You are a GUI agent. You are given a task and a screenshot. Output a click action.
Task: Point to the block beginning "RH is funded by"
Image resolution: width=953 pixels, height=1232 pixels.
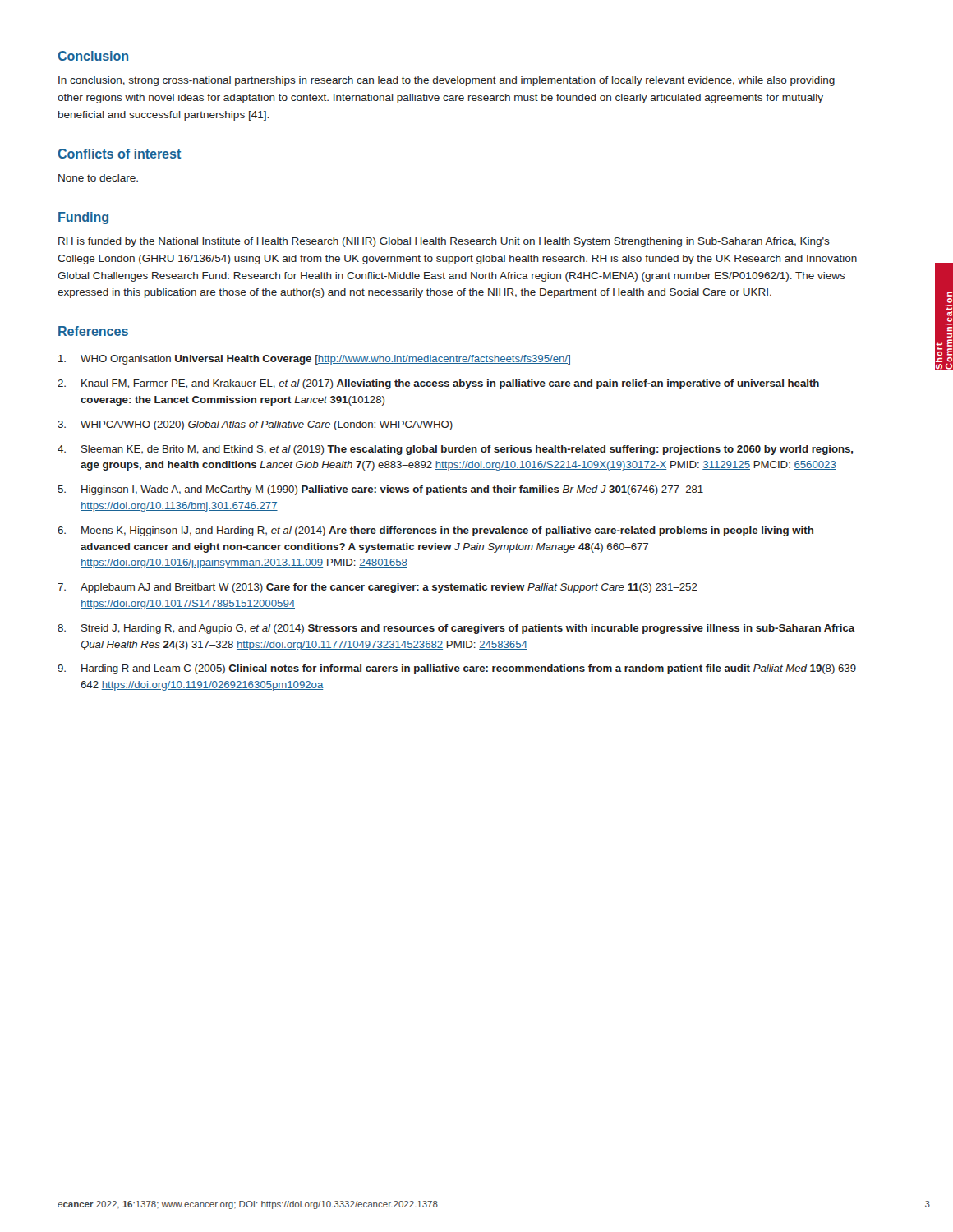click(x=460, y=267)
